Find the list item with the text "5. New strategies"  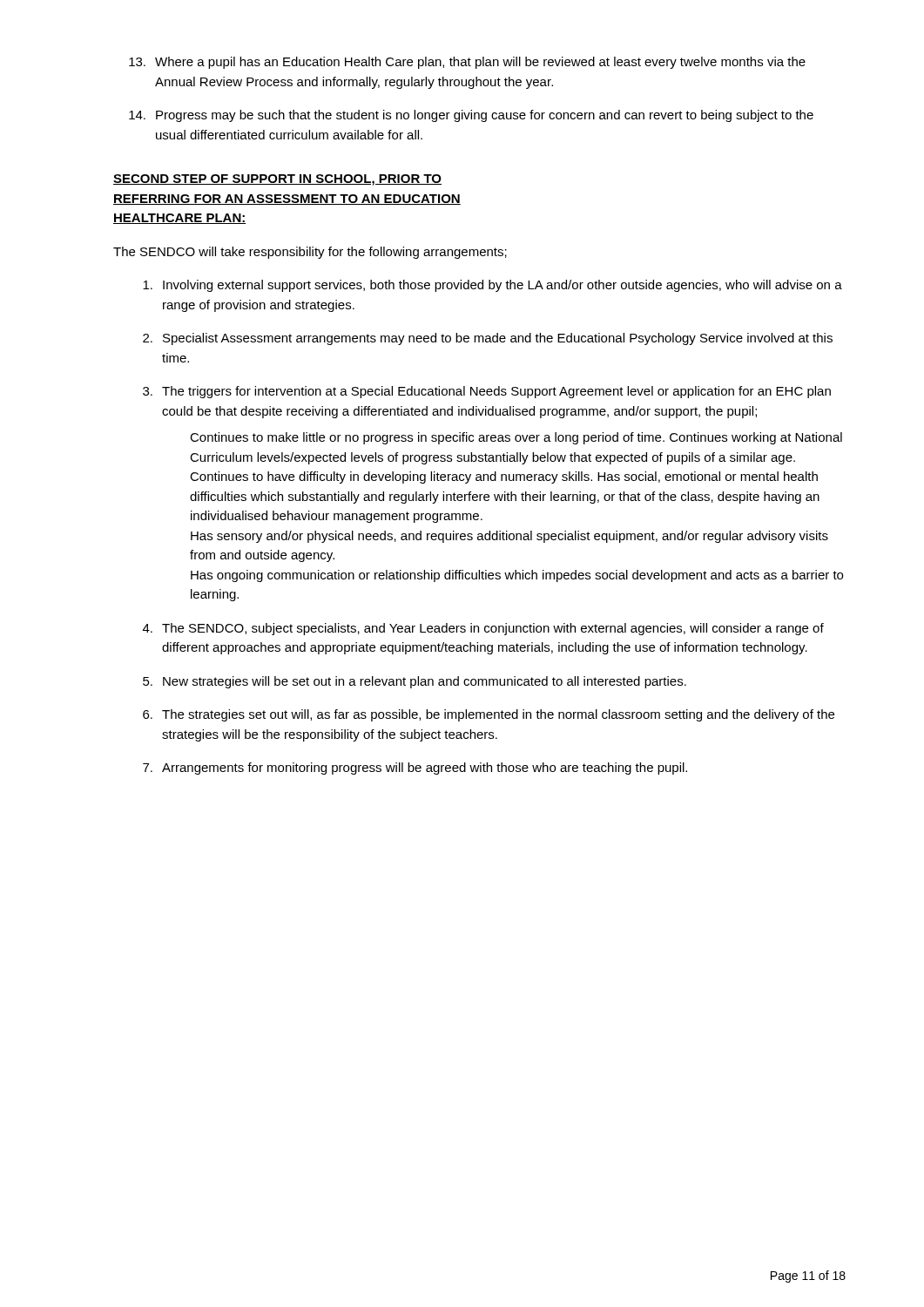(x=479, y=681)
